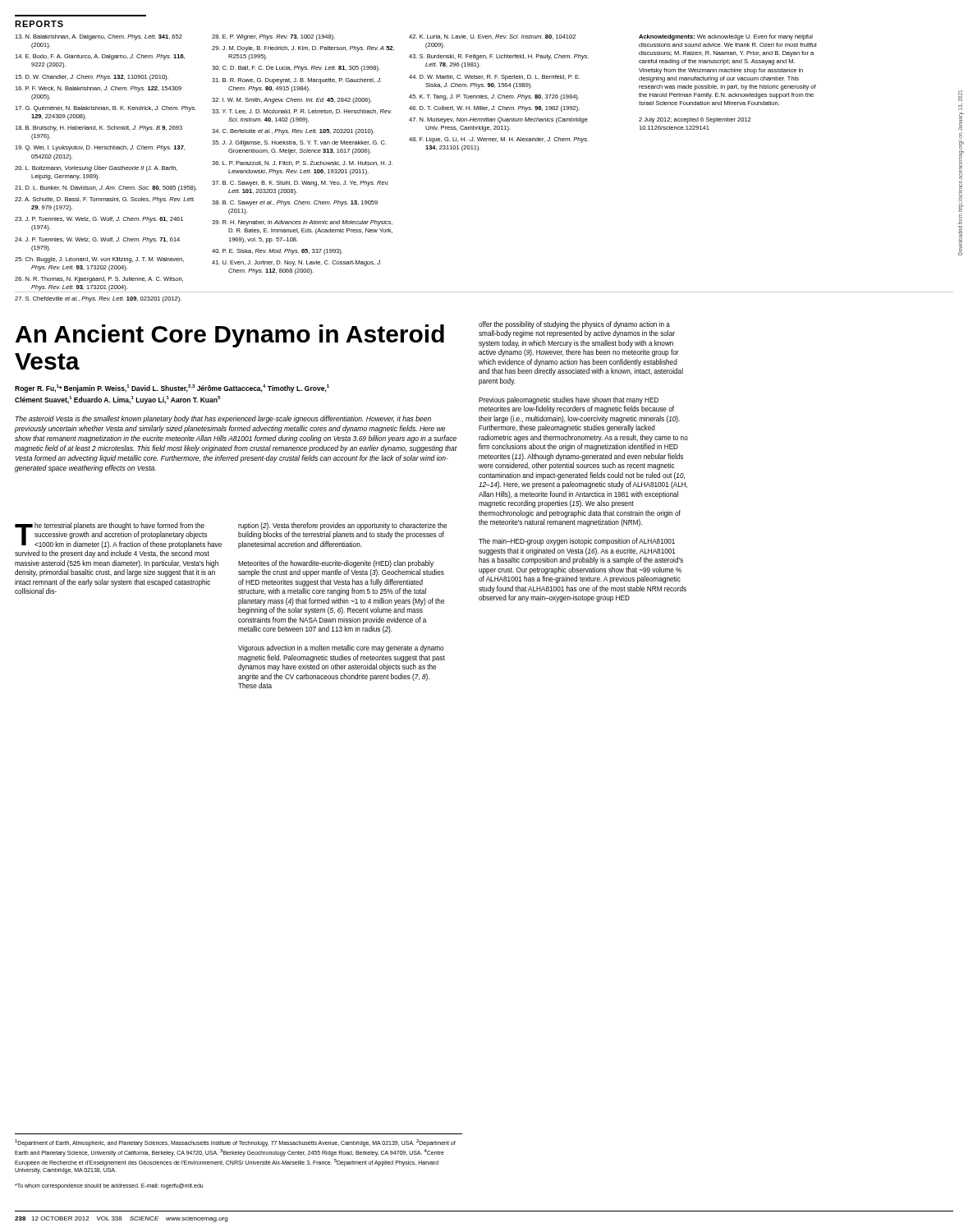Viewport: 968px width, 1232px height.
Task: Find the list item that says "36. L. P. Parazzoli, N. J. Fitch,"
Action: pyautogui.click(x=302, y=167)
